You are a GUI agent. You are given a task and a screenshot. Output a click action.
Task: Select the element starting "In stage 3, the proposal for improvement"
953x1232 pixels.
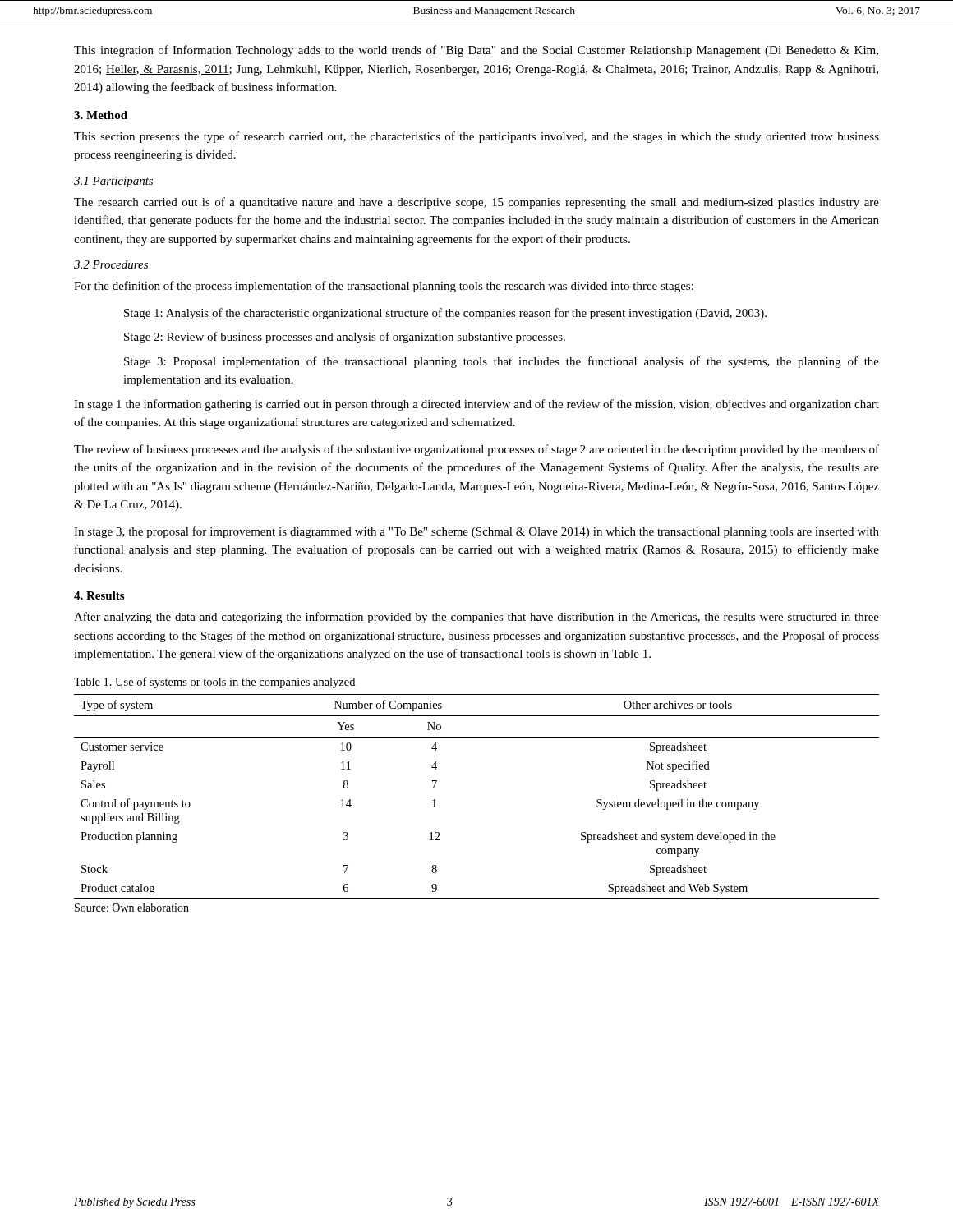(x=476, y=549)
